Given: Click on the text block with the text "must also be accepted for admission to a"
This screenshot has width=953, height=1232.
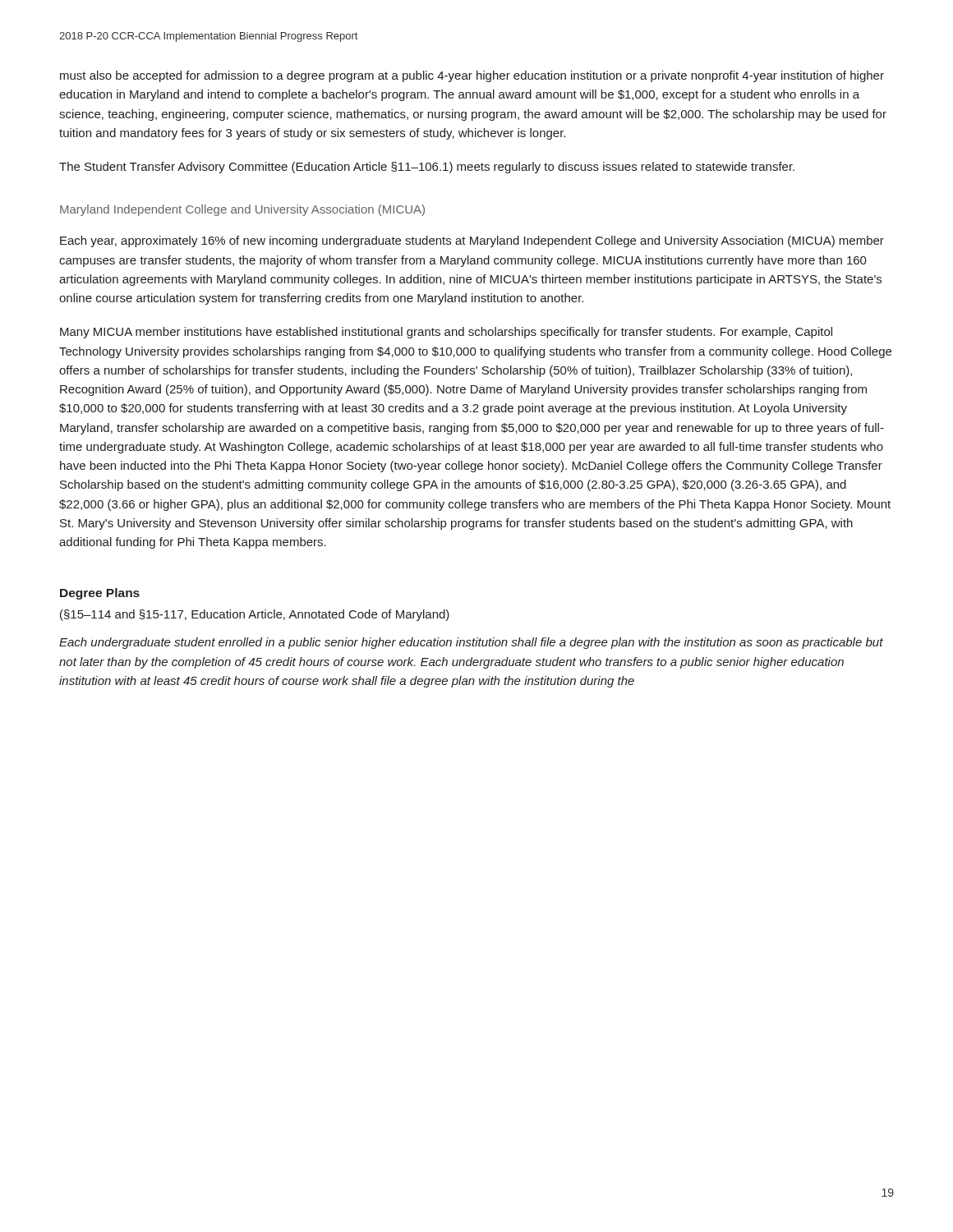Looking at the screenshot, I should pos(473,104).
